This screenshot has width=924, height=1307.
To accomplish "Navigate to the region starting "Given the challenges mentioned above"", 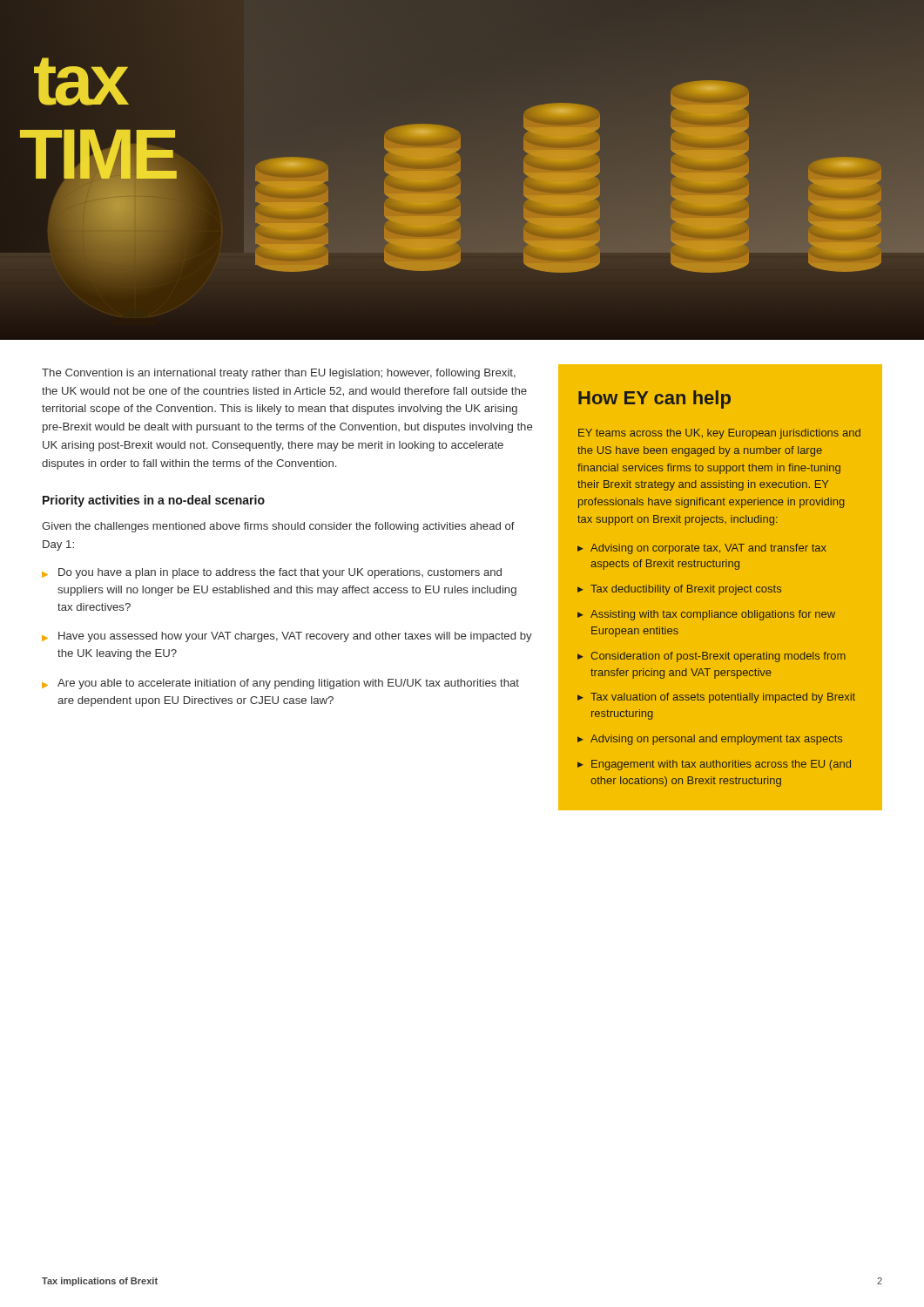I will (x=278, y=535).
